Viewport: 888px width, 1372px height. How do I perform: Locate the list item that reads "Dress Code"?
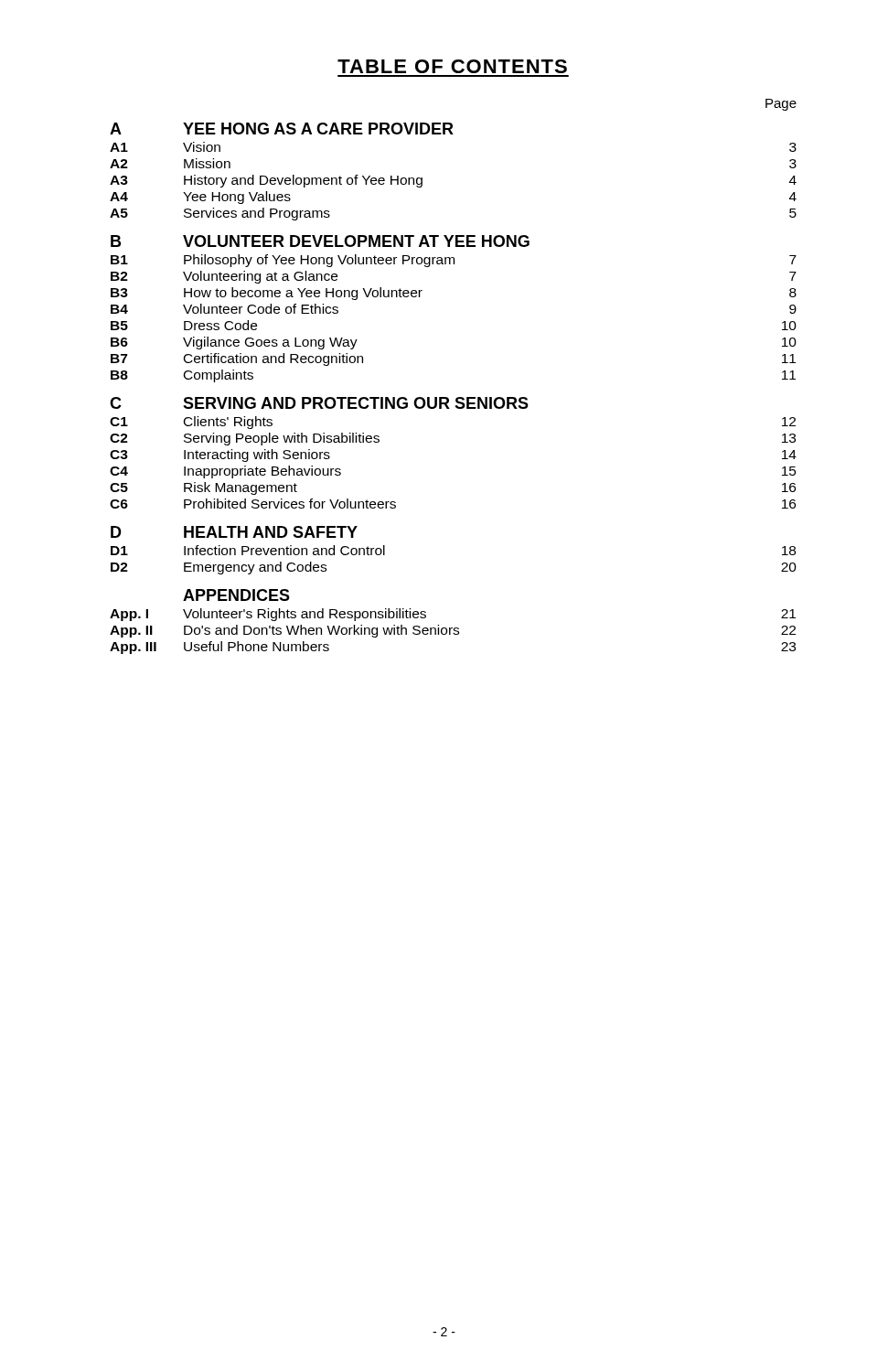point(220,325)
